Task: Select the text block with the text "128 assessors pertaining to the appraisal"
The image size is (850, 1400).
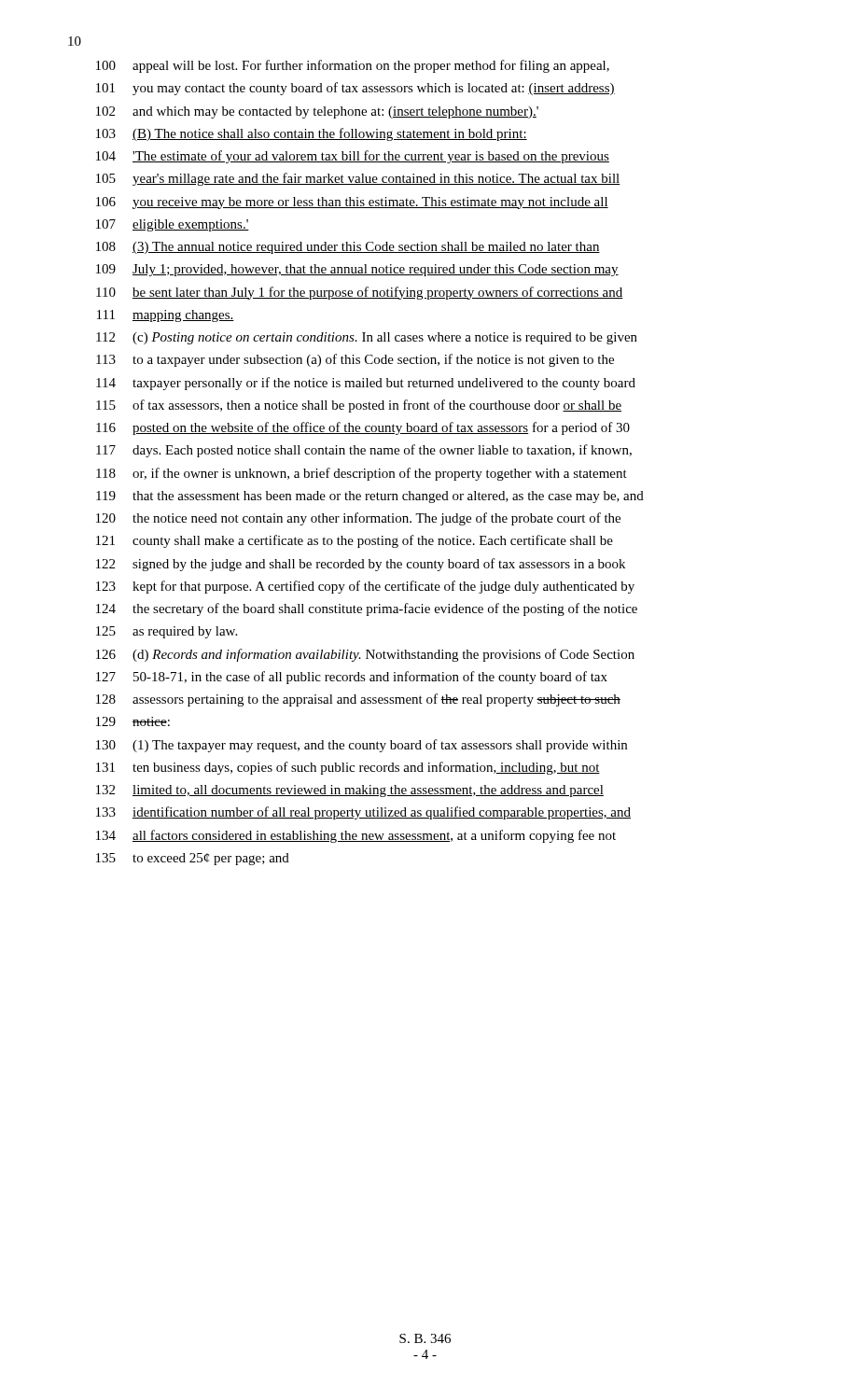Action: click(x=425, y=700)
